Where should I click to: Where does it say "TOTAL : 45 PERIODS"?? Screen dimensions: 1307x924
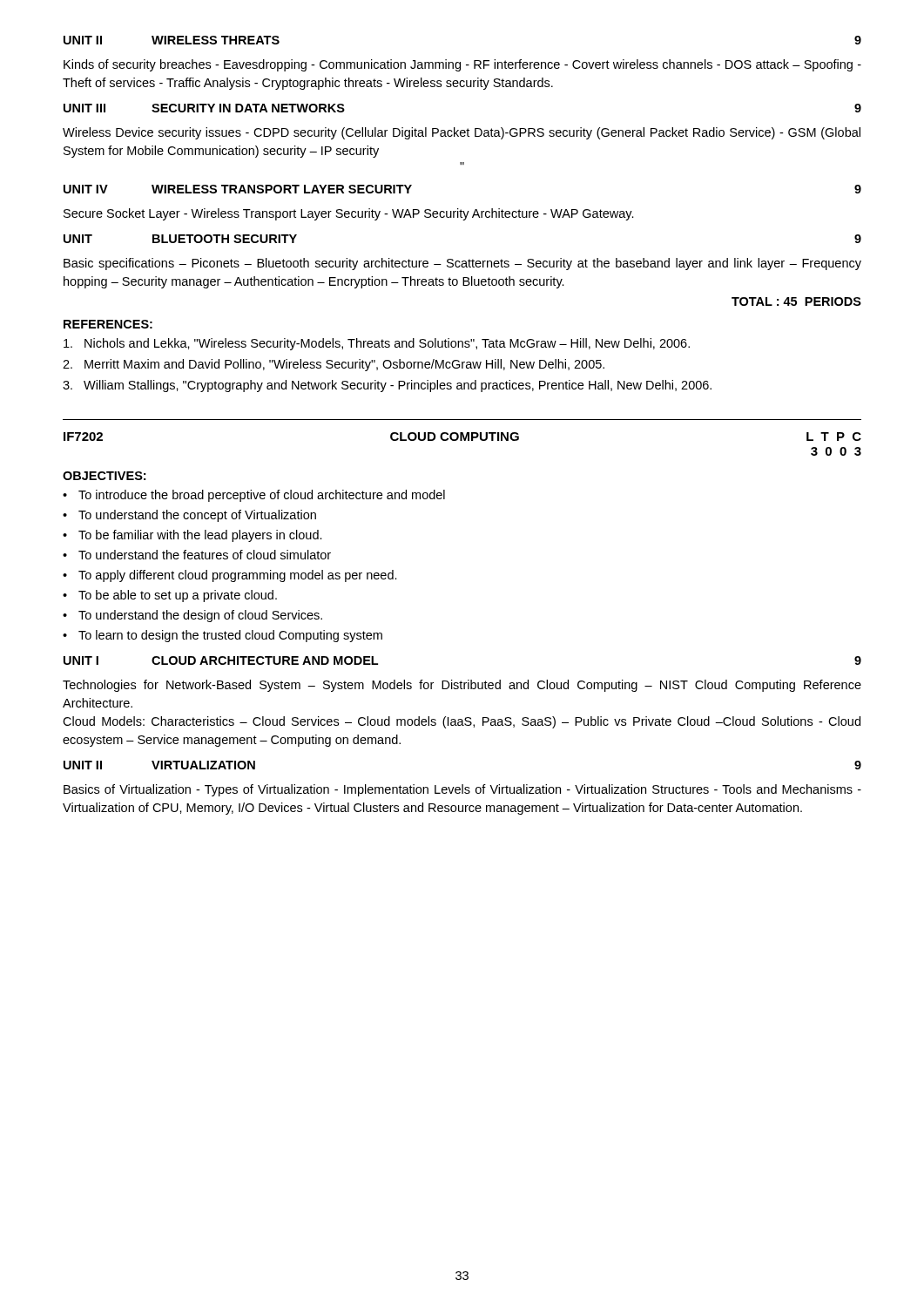pos(796,301)
